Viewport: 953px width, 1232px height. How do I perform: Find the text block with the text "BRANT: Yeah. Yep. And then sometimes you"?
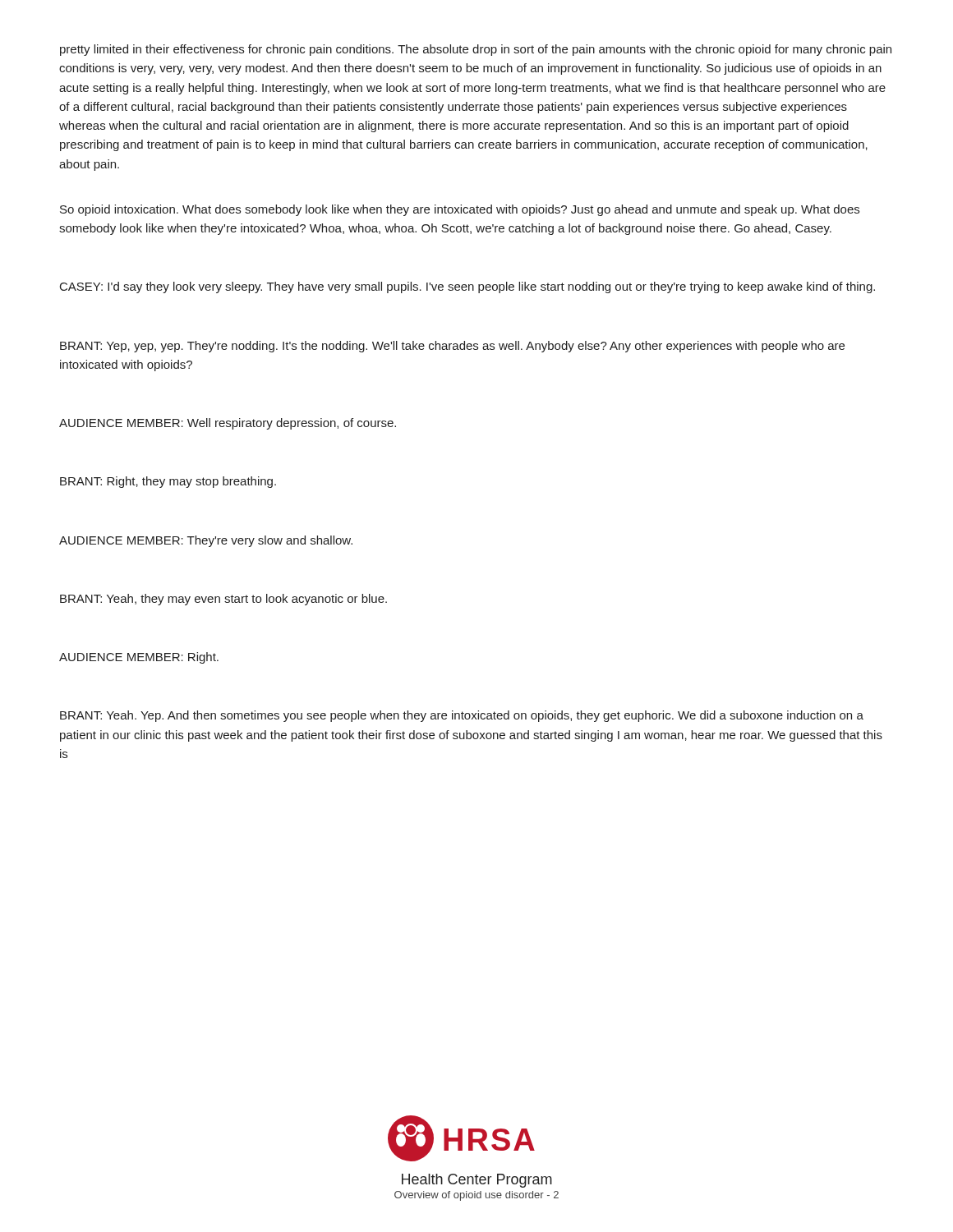pos(471,734)
